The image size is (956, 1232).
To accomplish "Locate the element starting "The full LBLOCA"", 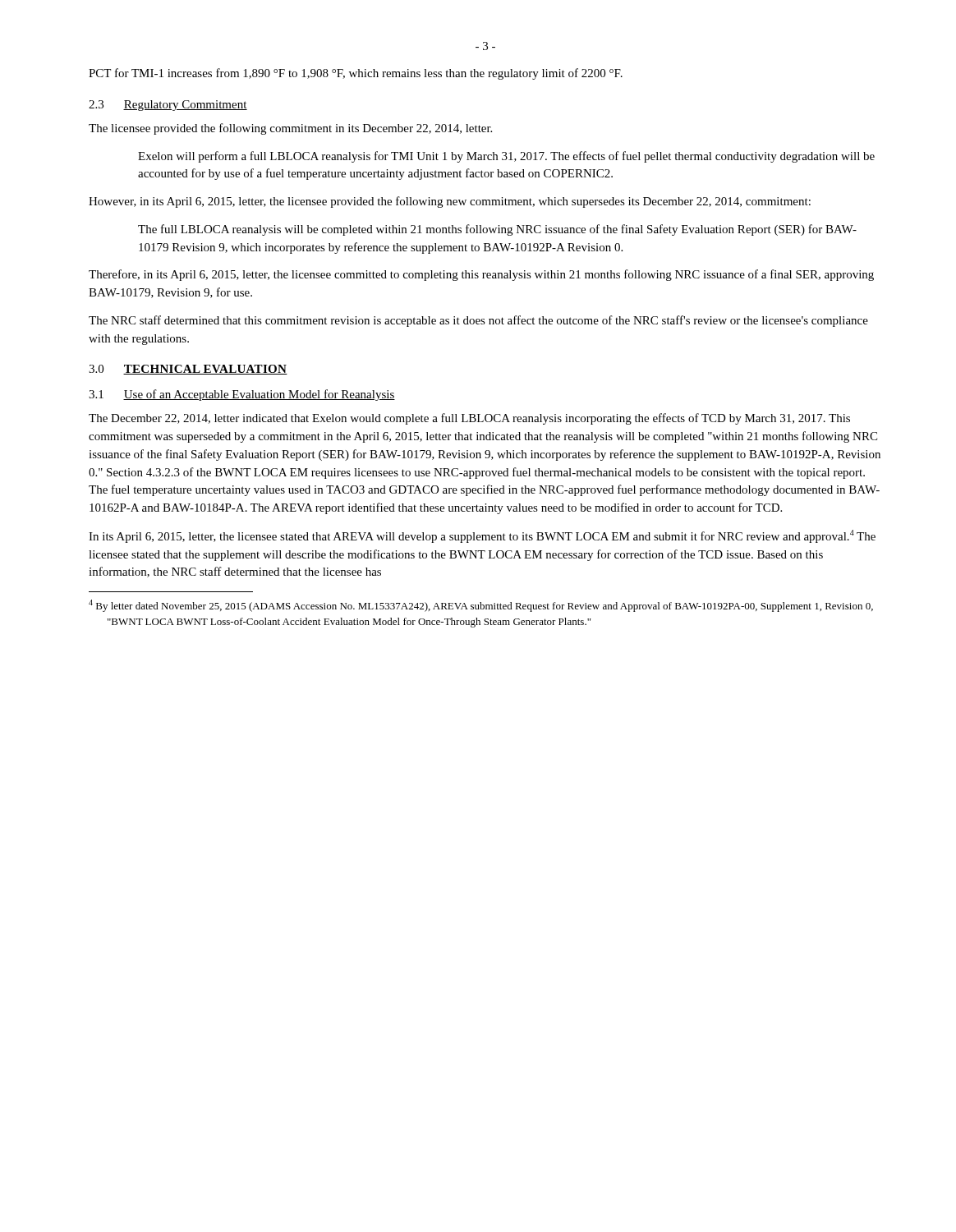I will (510, 239).
